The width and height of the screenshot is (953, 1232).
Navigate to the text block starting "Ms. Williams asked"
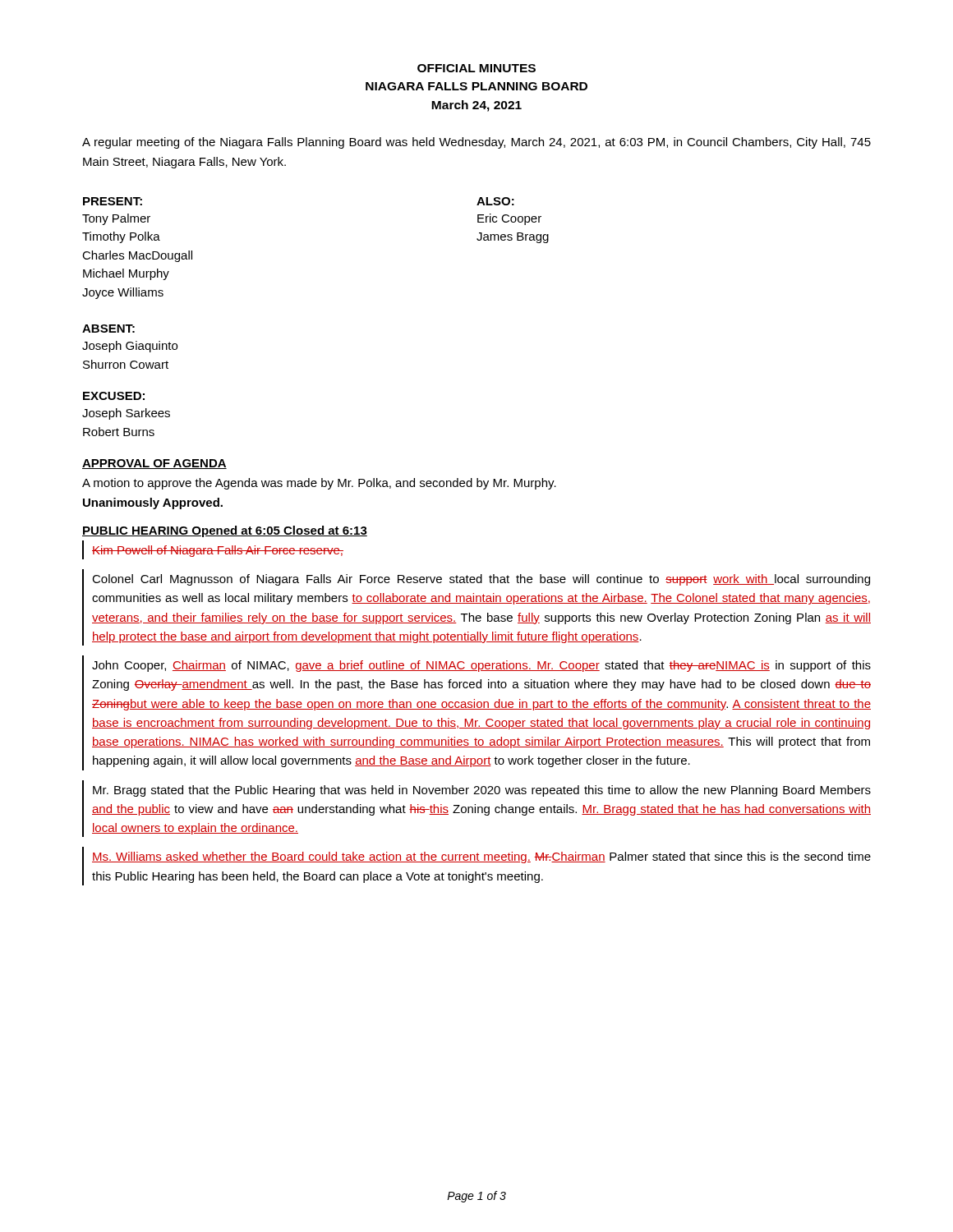481,866
